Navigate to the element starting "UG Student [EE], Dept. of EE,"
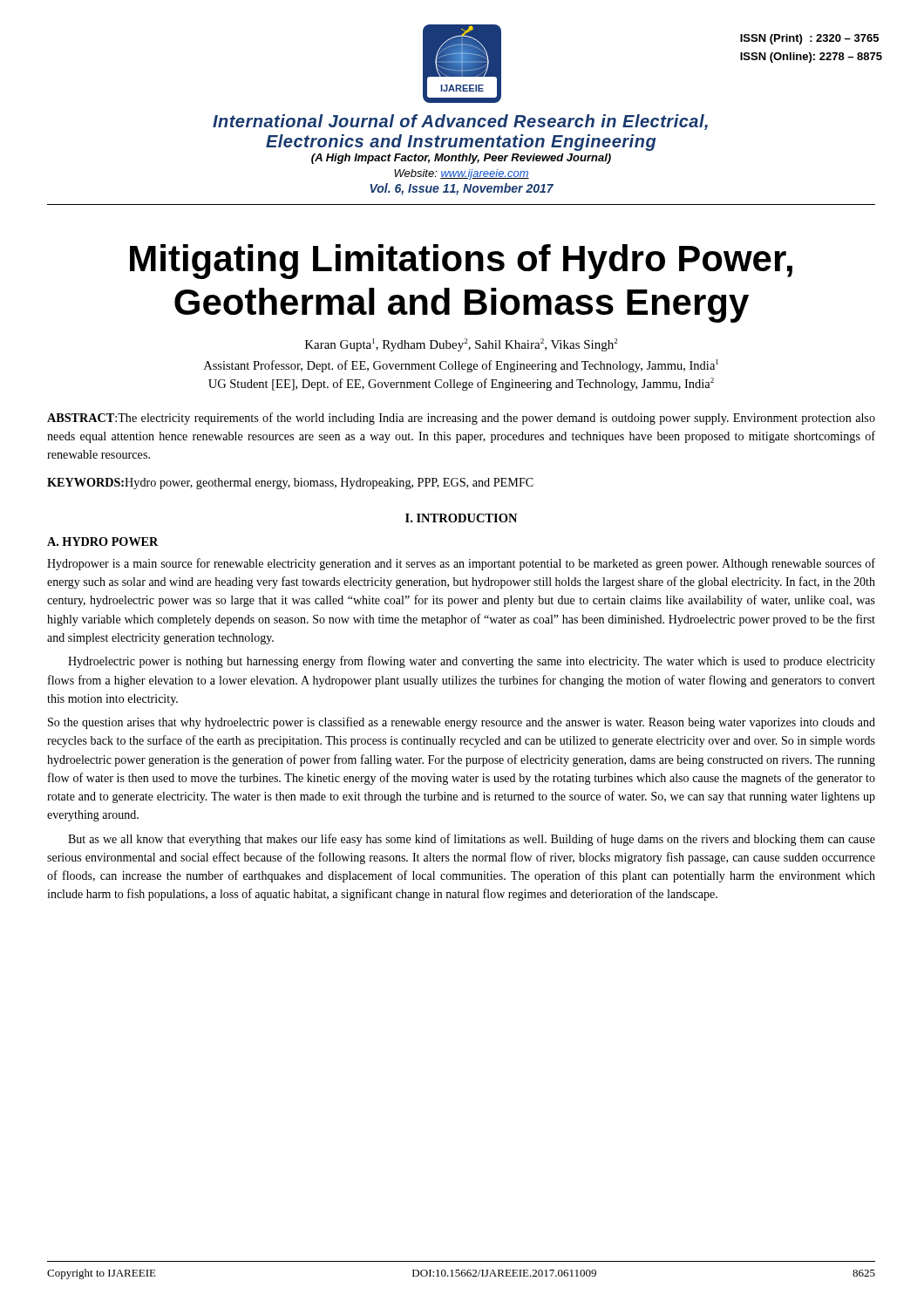924x1308 pixels. 461,383
